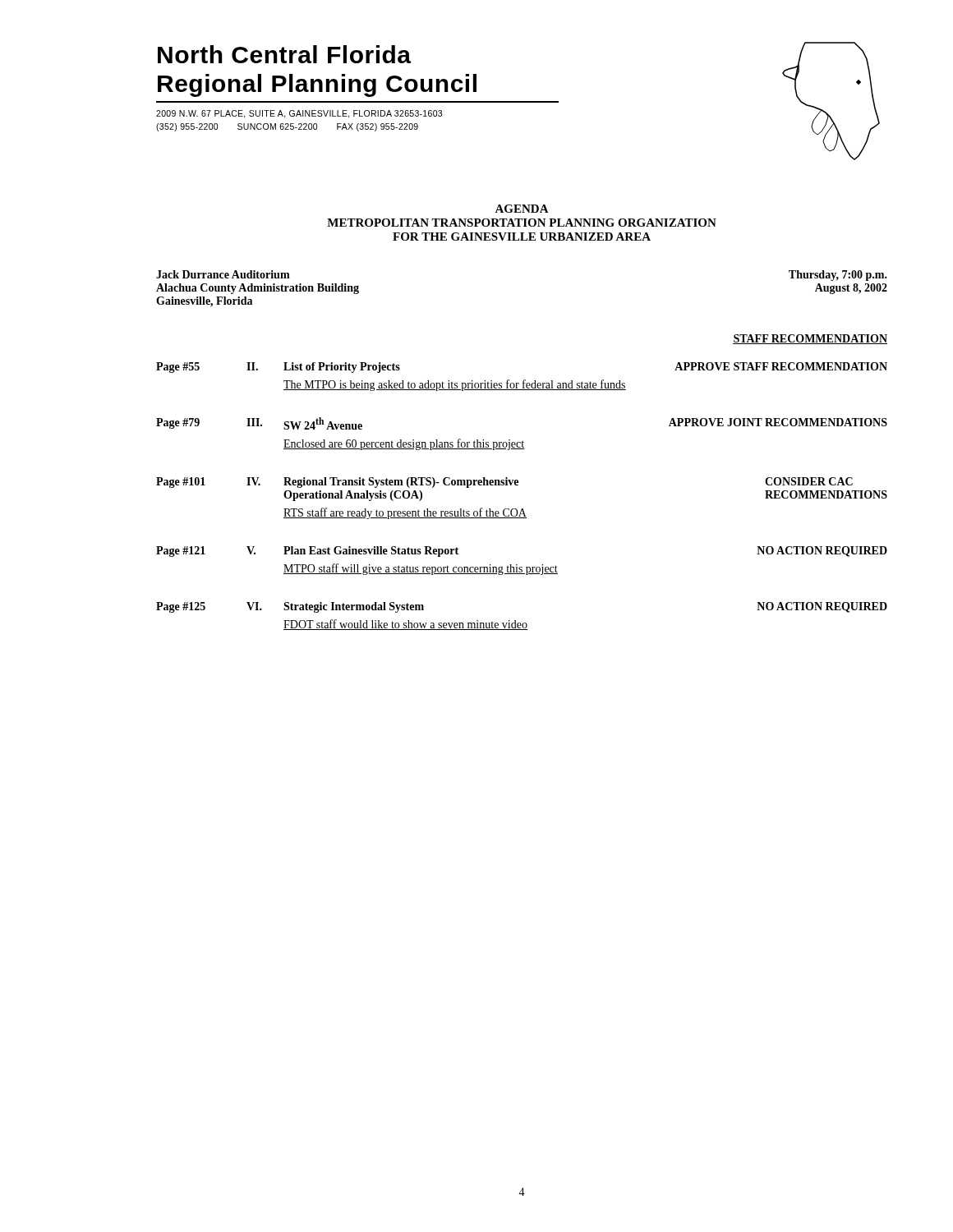The height and width of the screenshot is (1232, 953).
Task: Find "STAFF RECOMMENDATION" on this page
Action: [x=810, y=339]
